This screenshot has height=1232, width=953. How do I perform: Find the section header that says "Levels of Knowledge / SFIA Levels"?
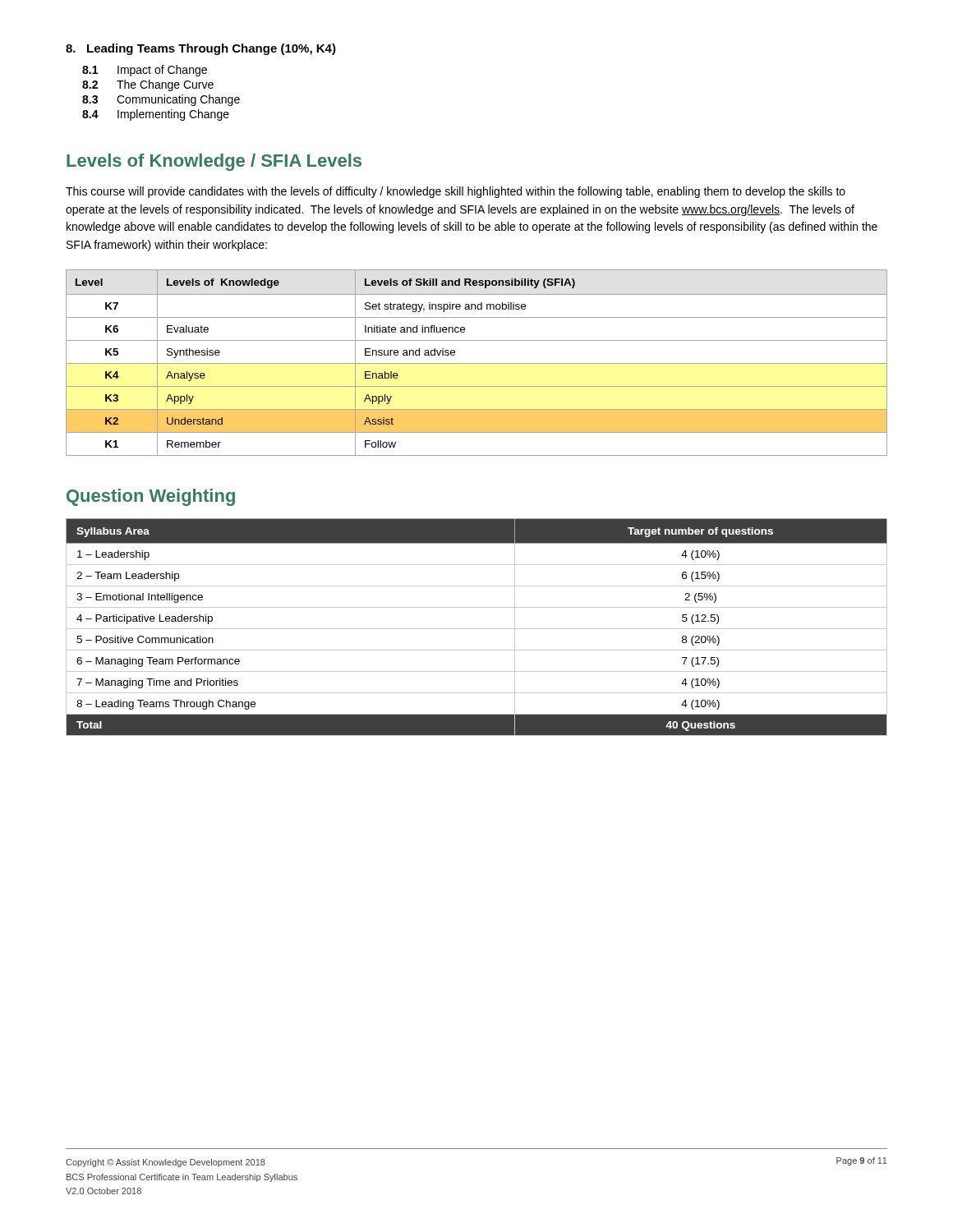pos(214,161)
